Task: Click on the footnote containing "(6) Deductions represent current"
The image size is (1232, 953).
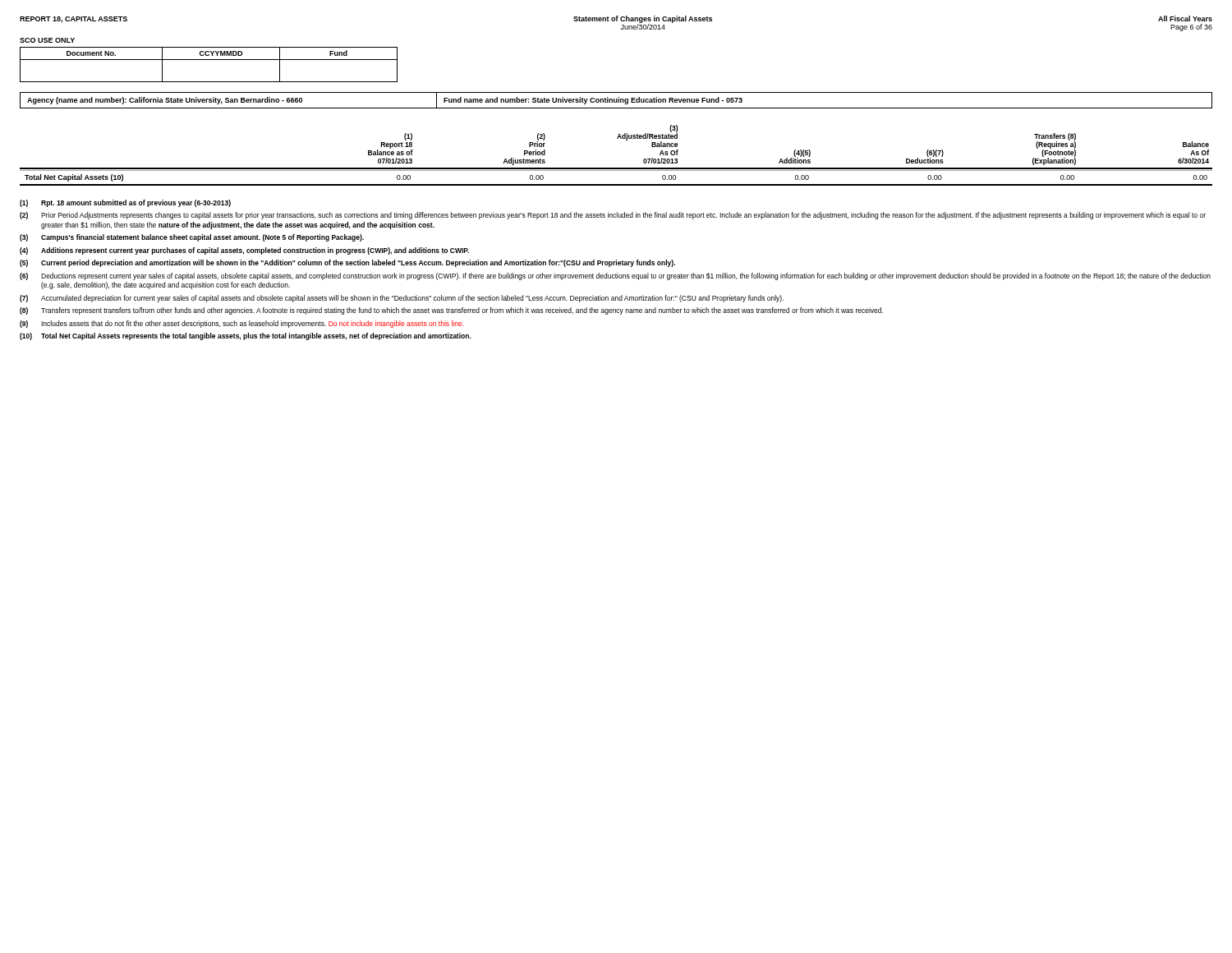Action: (x=616, y=281)
